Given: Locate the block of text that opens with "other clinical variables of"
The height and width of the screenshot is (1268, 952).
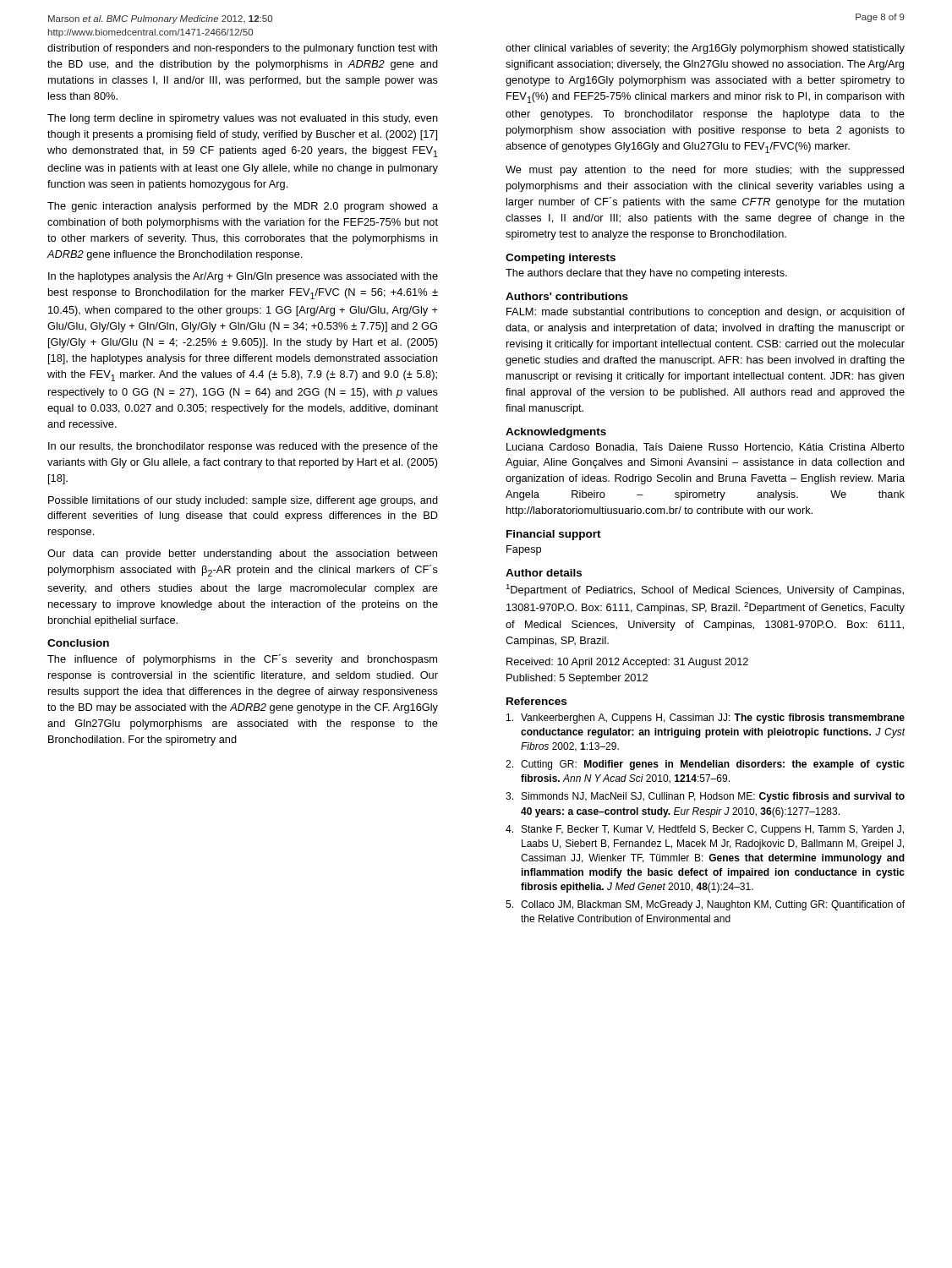Looking at the screenshot, I should coord(705,99).
